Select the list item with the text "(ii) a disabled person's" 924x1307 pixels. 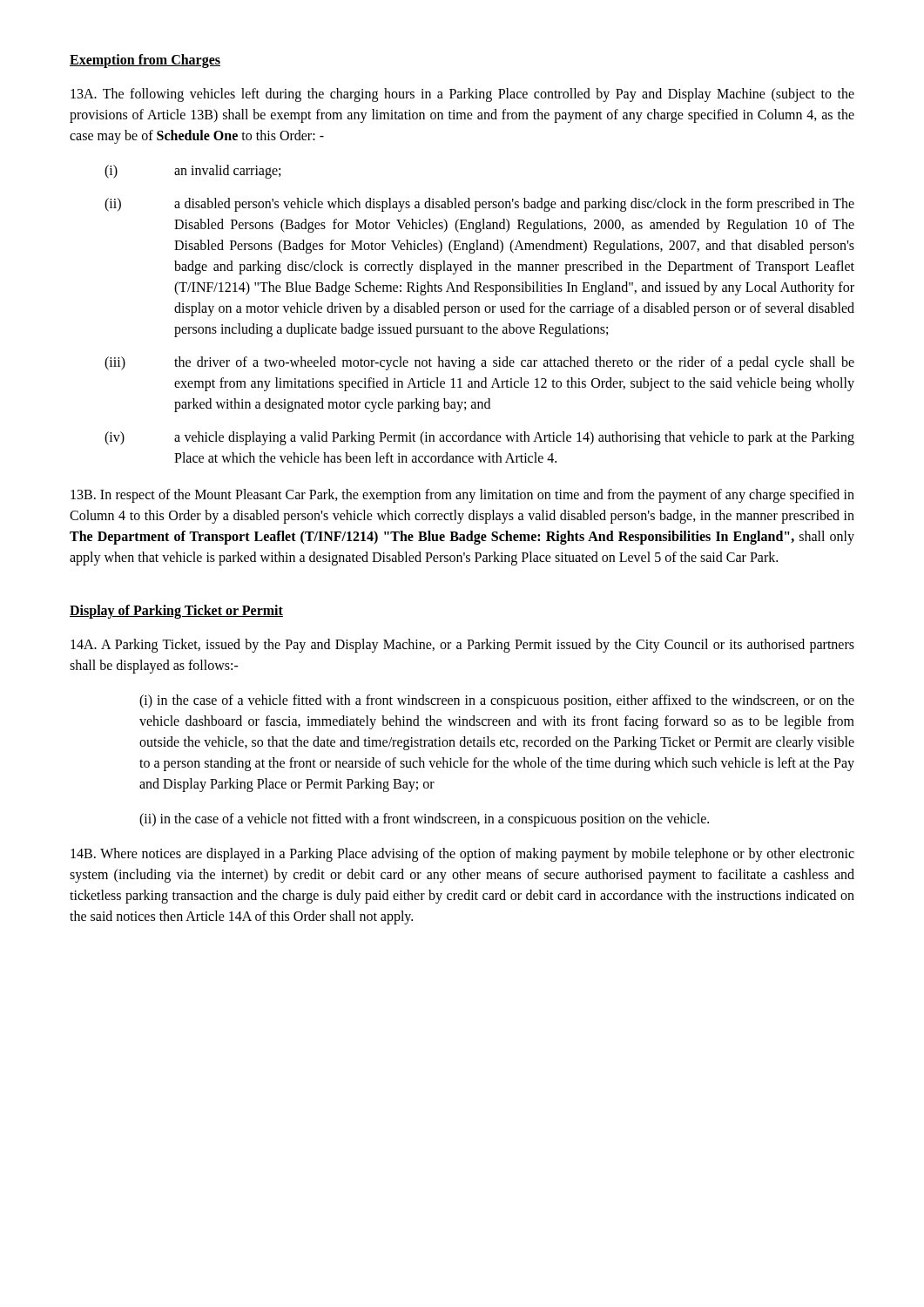pyautogui.click(x=462, y=267)
